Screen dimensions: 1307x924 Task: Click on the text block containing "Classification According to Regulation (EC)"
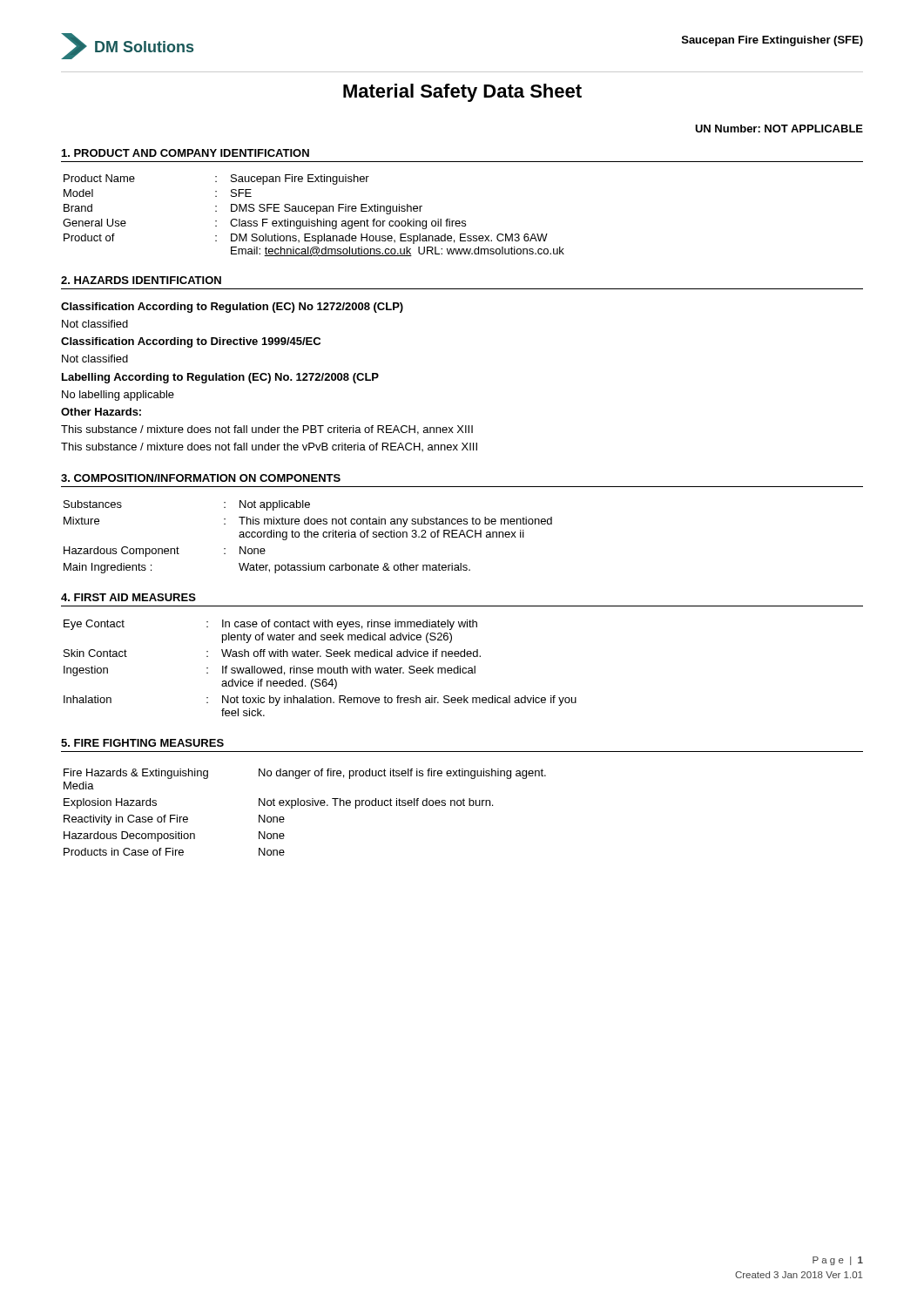270,376
